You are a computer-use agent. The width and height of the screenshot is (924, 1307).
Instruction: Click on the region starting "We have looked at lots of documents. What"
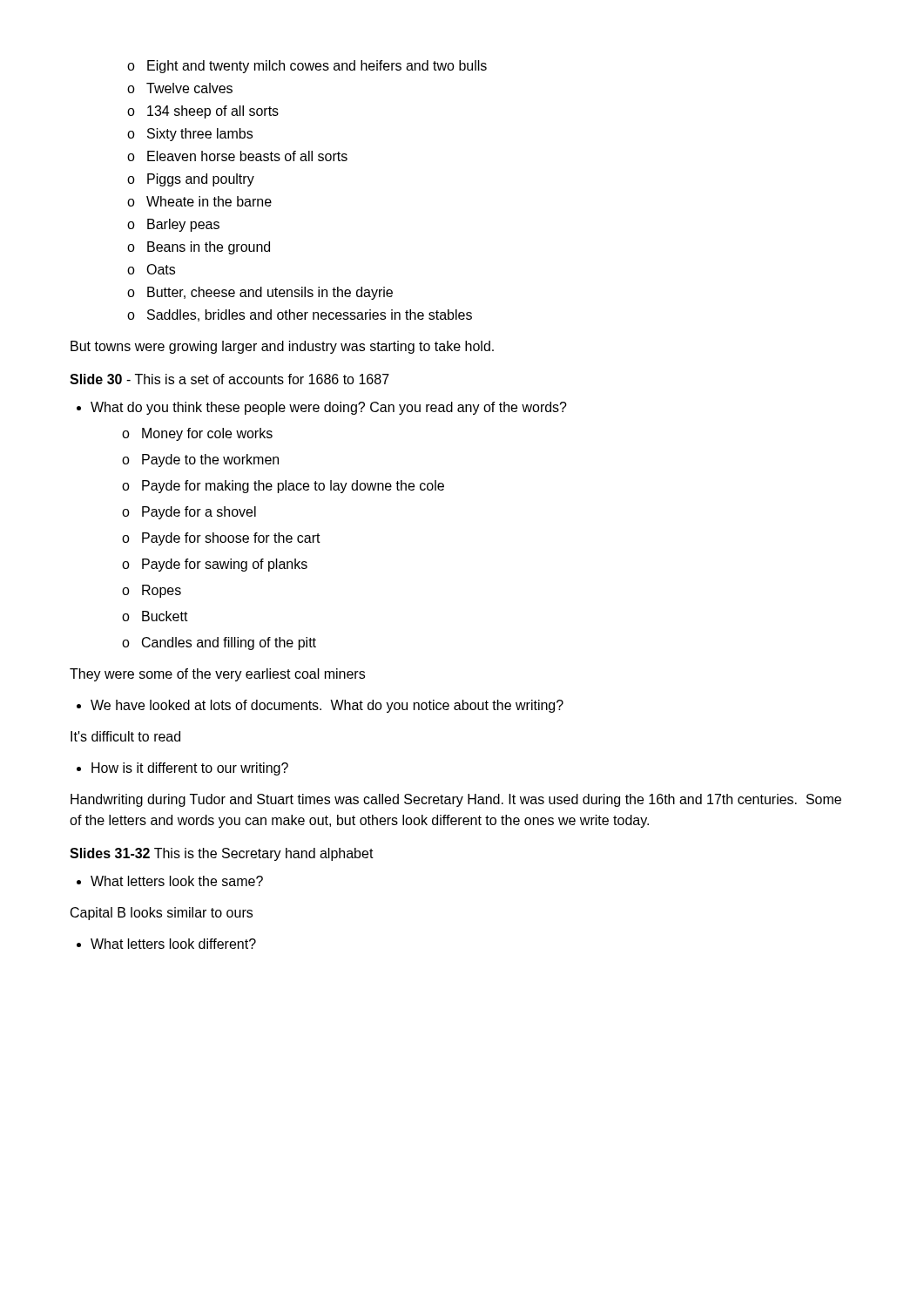[x=327, y=705]
